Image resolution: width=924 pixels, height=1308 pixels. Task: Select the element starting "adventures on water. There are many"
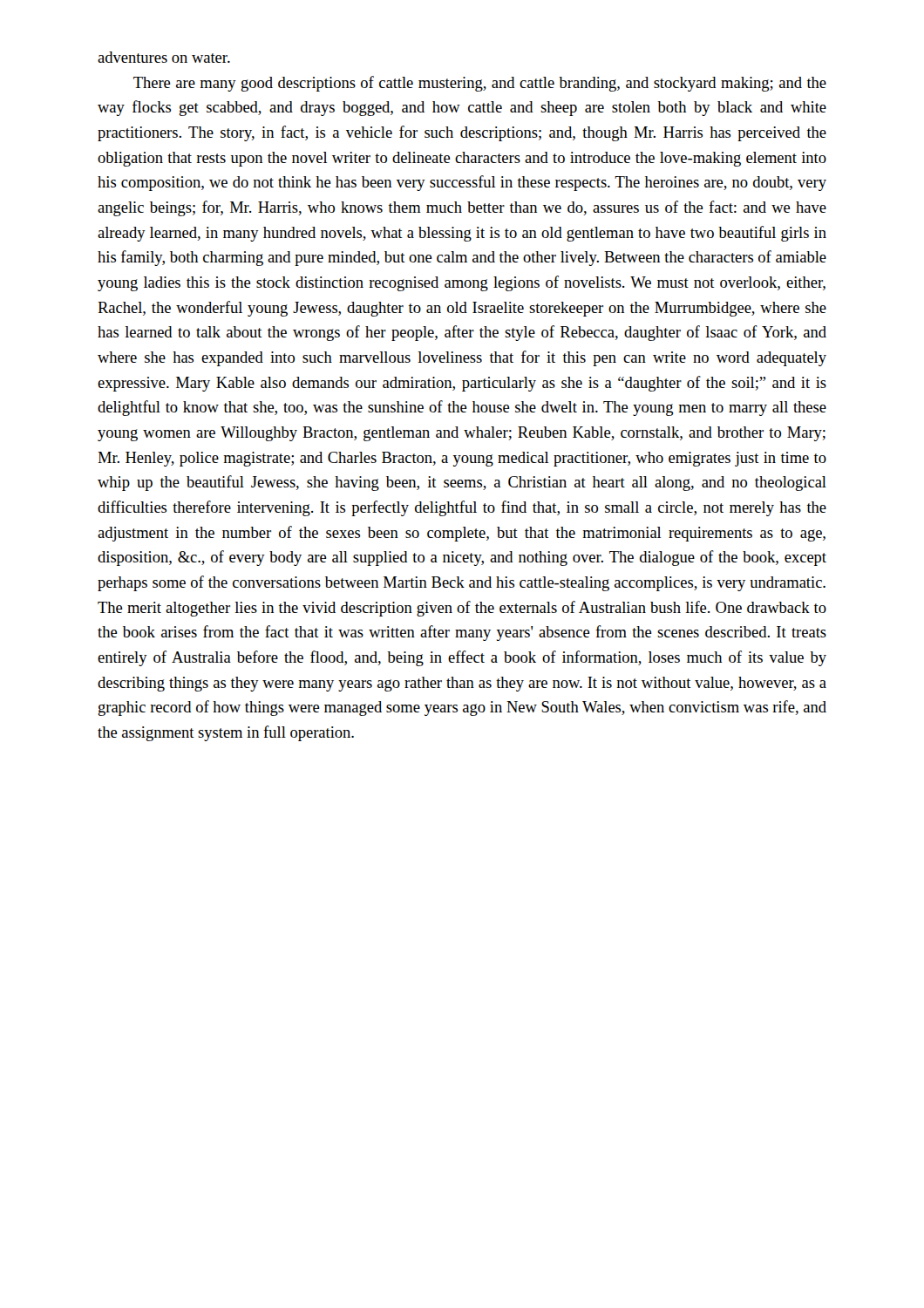[x=462, y=395]
